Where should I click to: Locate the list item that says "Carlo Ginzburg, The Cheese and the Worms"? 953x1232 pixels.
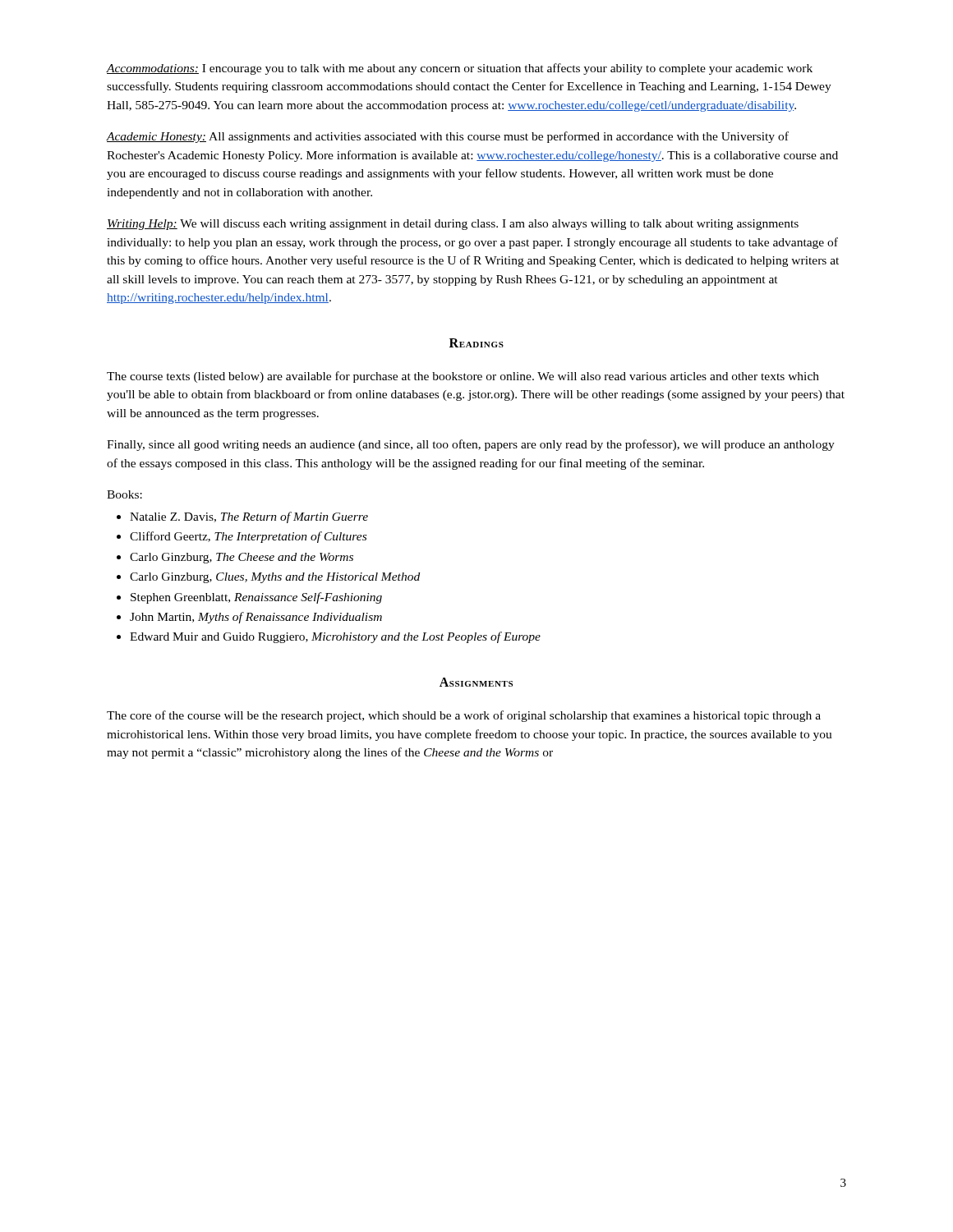242,556
